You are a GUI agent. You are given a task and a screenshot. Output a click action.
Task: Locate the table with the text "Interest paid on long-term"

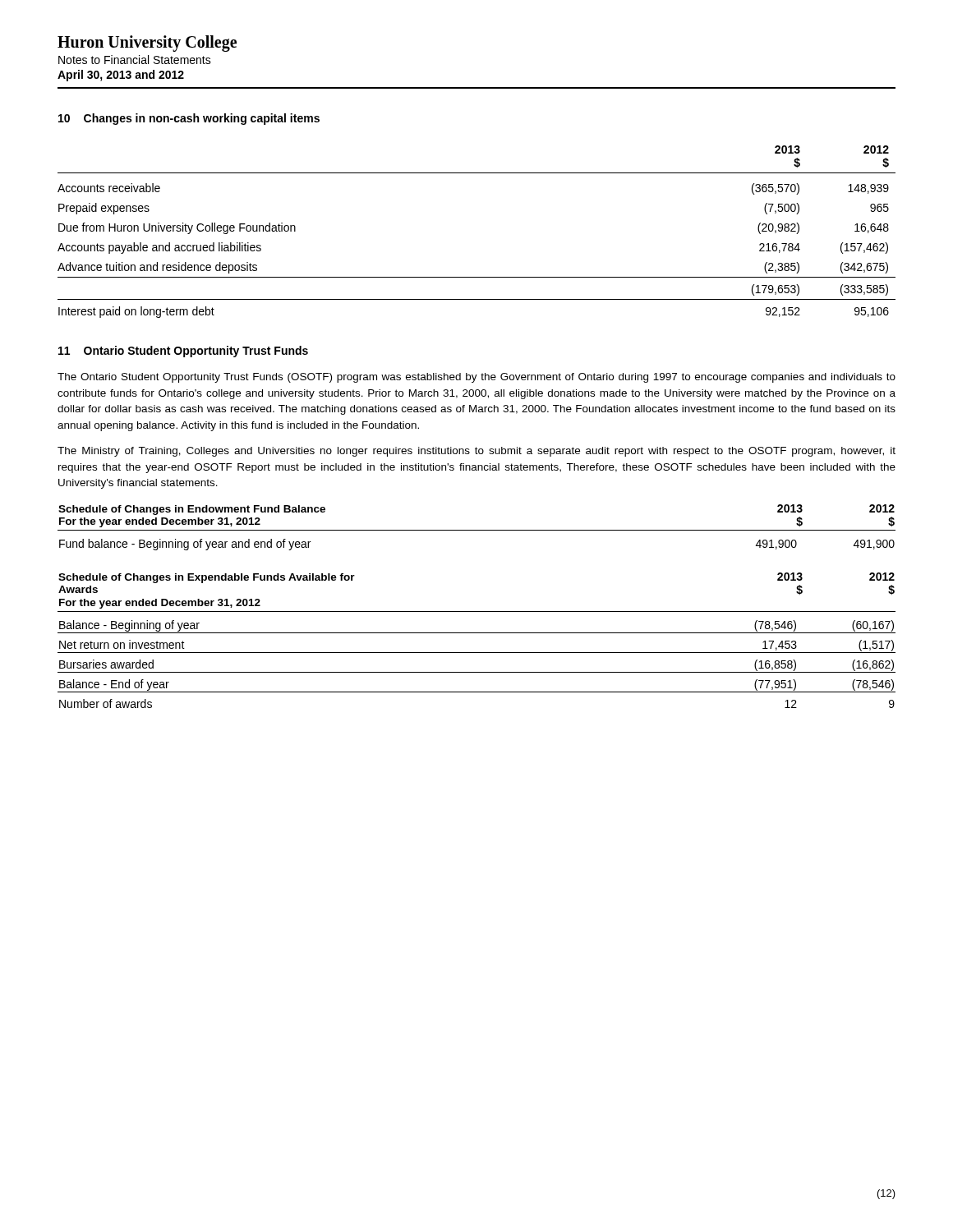click(x=476, y=230)
